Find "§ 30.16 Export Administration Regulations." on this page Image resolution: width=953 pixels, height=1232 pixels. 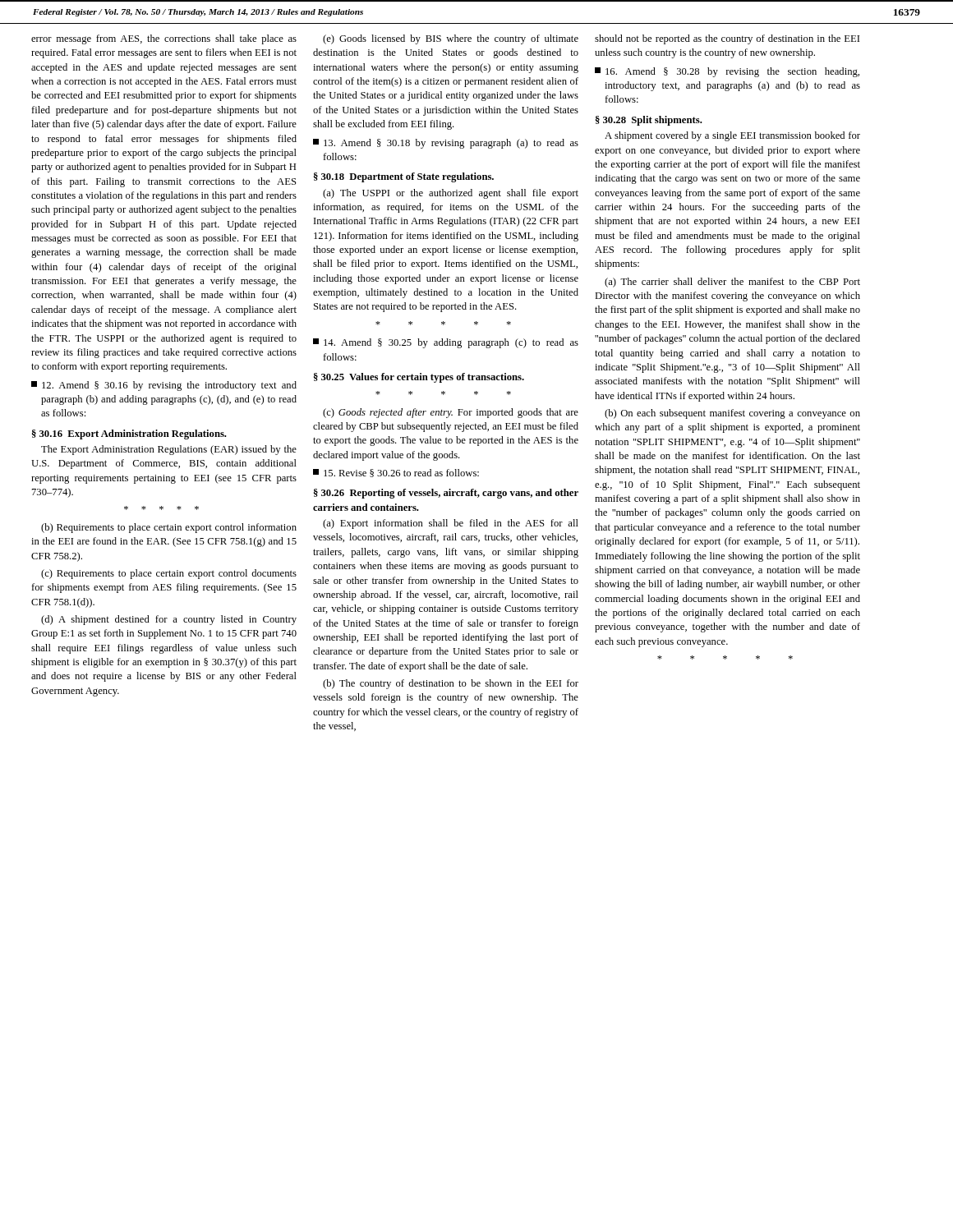[129, 433]
